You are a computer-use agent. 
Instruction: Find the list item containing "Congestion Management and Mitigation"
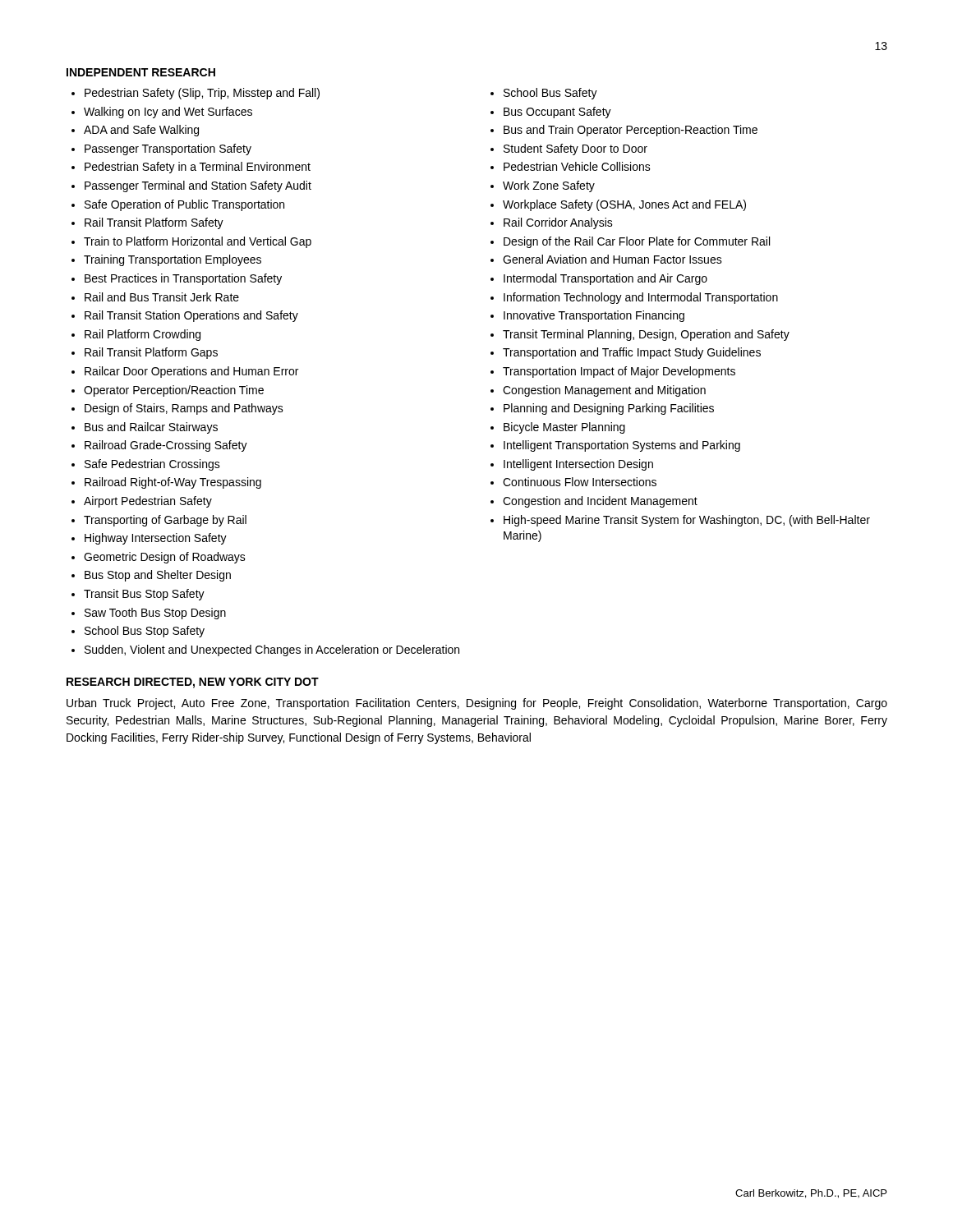tap(695, 390)
